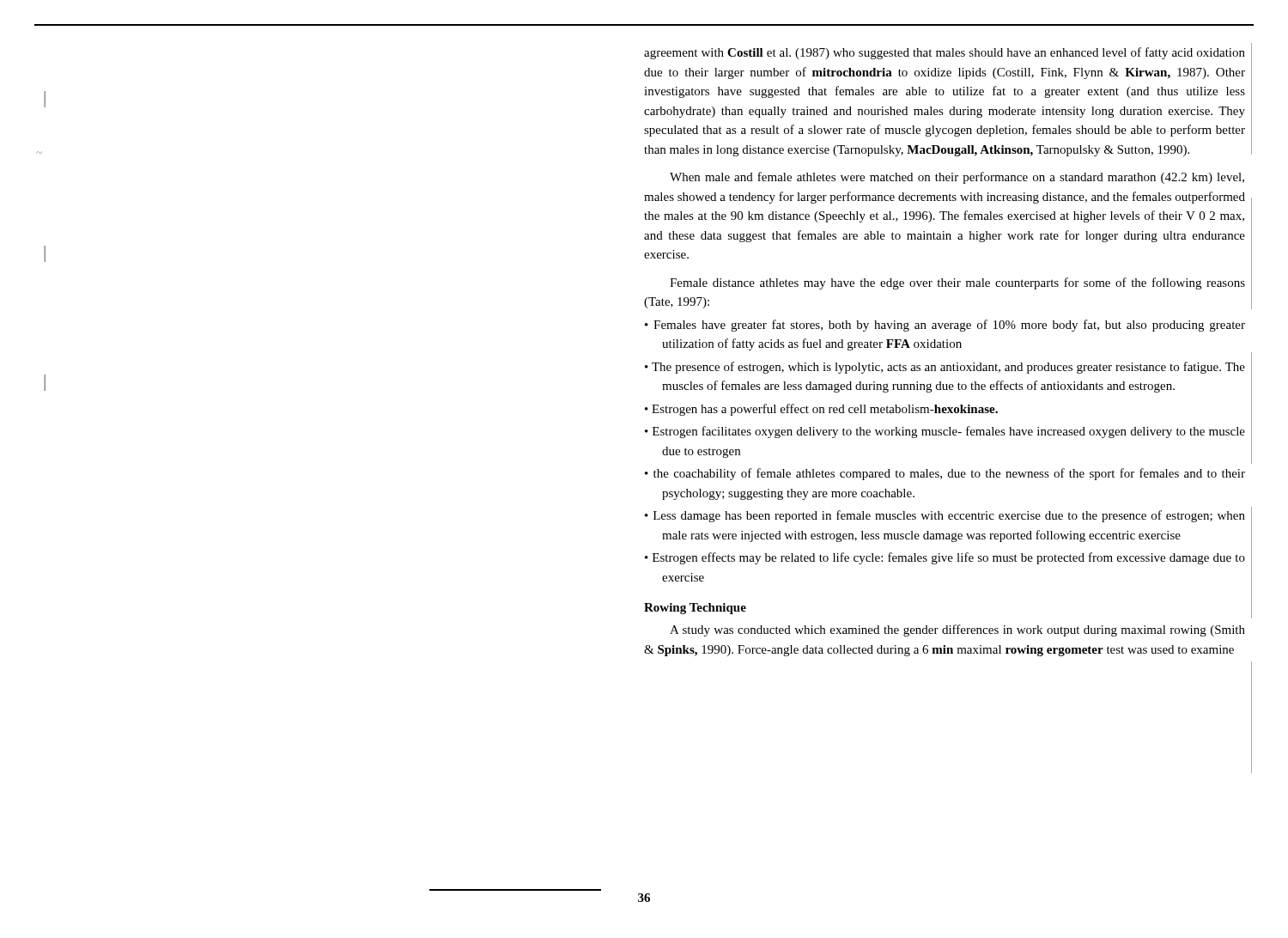This screenshot has width=1288, height=938.
Task: Where is the passage that starts "Estrogen effects may be related to life cycle:"?
Action: click(949, 567)
